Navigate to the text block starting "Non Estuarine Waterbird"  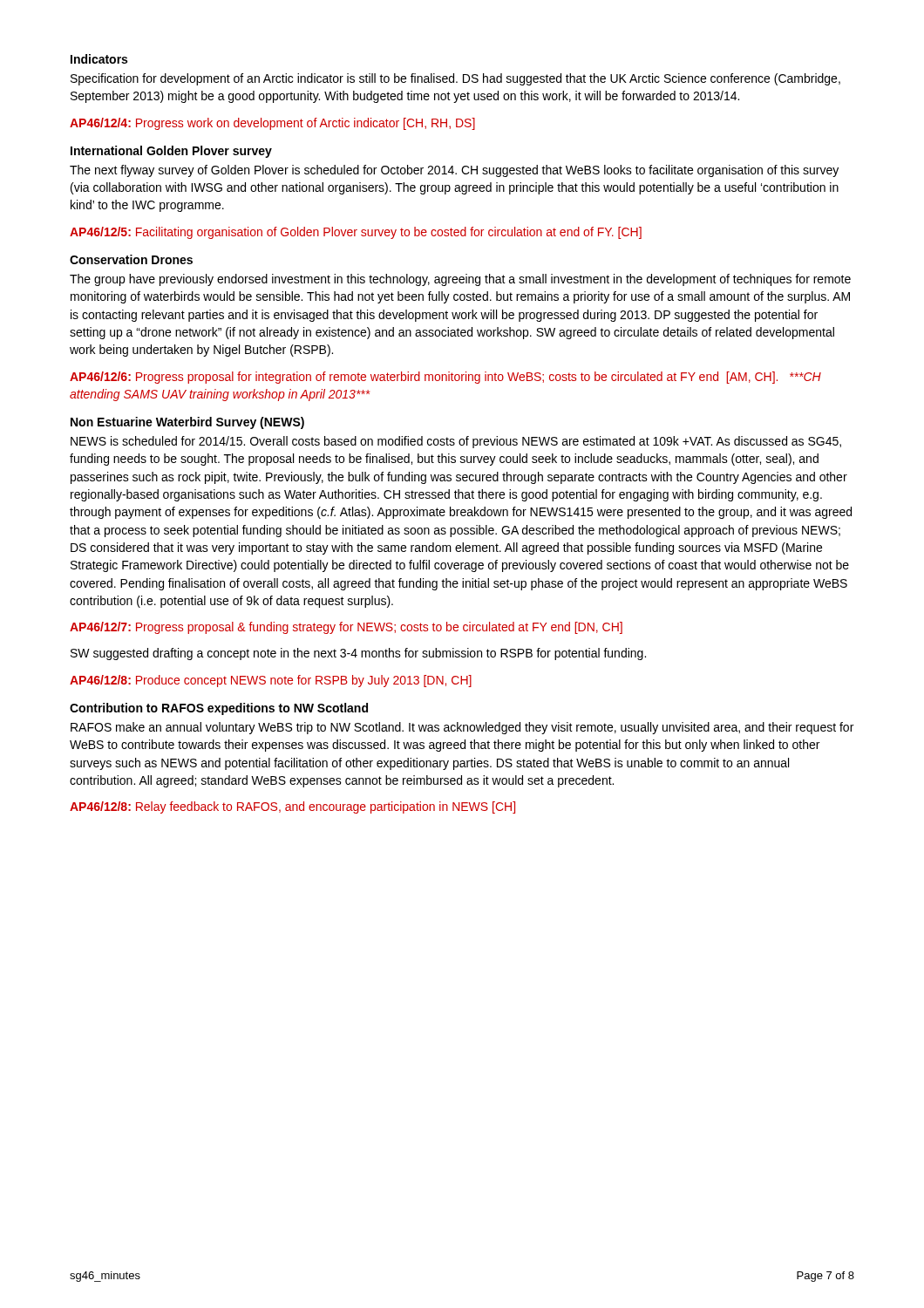(x=187, y=422)
